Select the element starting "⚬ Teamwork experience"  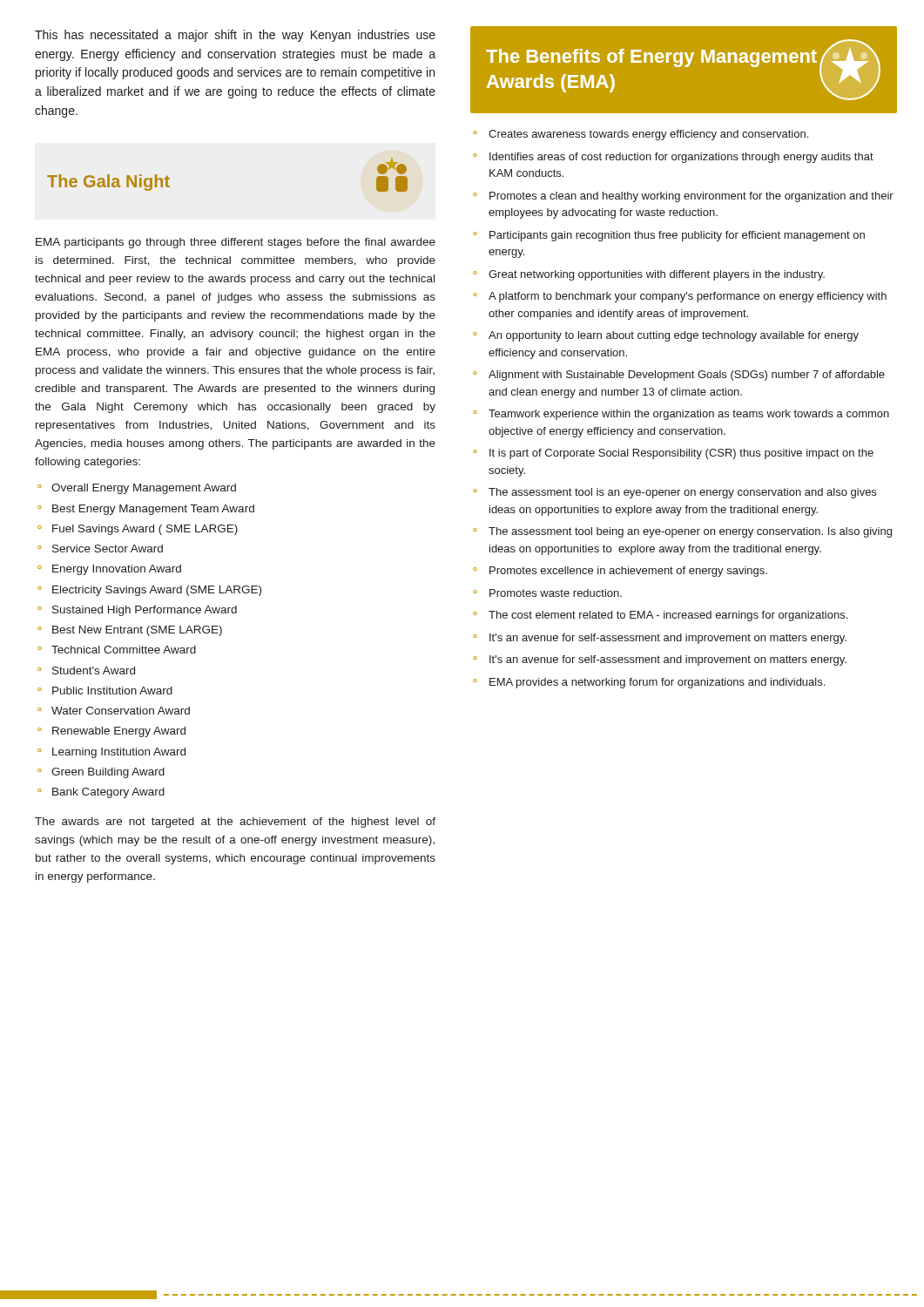tap(684, 422)
